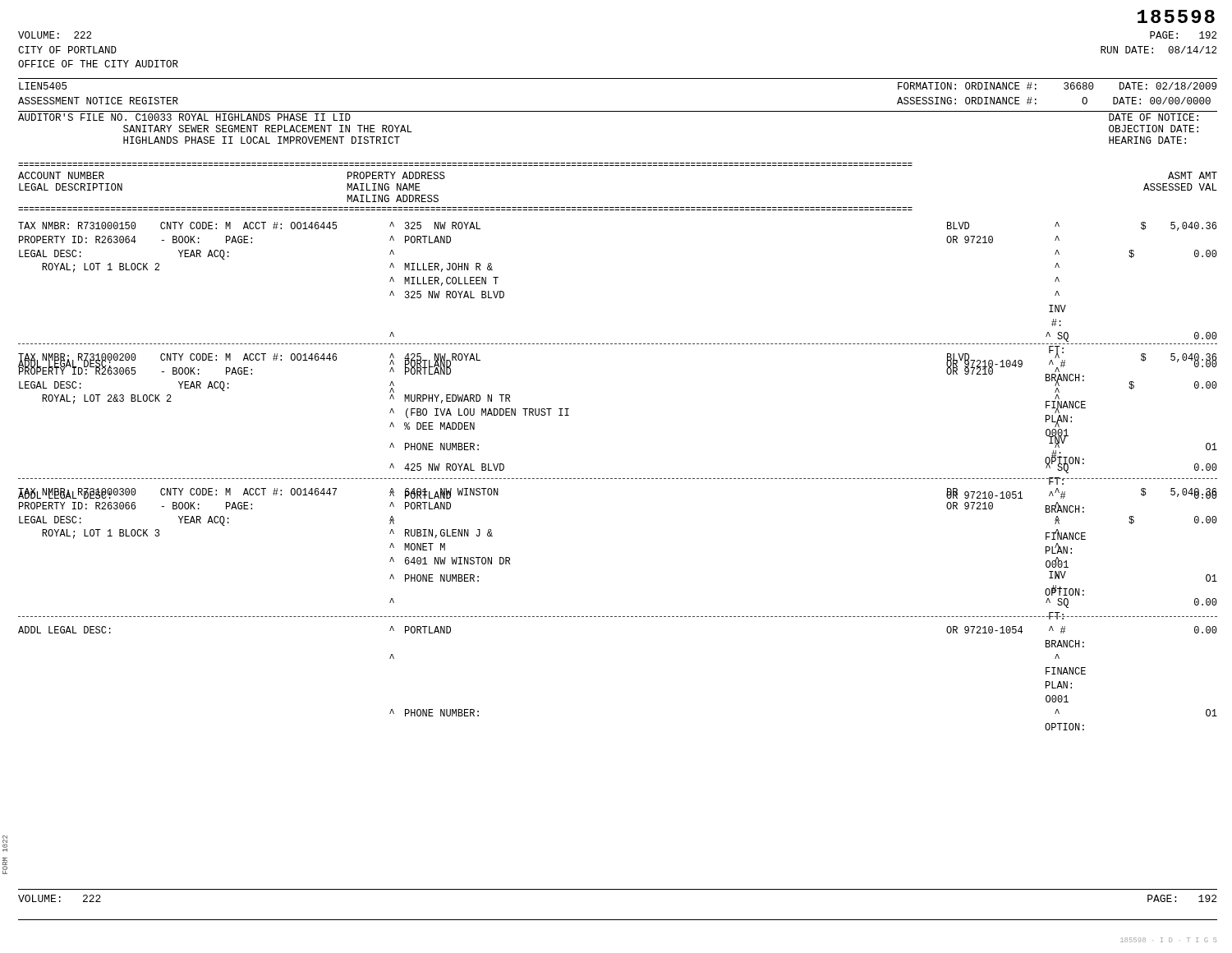The width and height of the screenshot is (1232, 953).
Task: Click on the text containing "LEGAL DESCRIPTION"
Action: (x=70, y=188)
